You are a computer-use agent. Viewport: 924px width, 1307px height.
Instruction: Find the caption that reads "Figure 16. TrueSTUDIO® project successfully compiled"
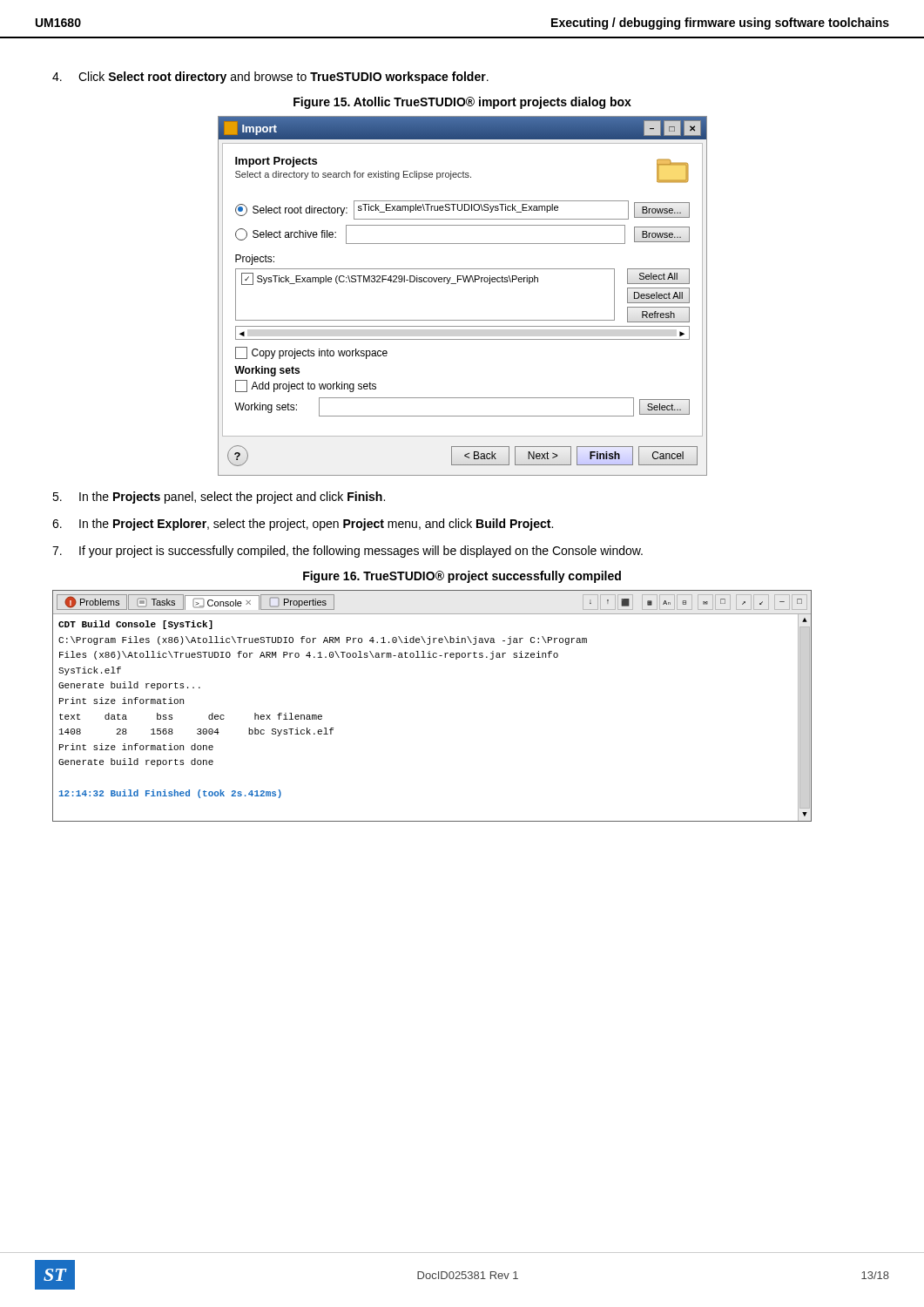point(462,576)
